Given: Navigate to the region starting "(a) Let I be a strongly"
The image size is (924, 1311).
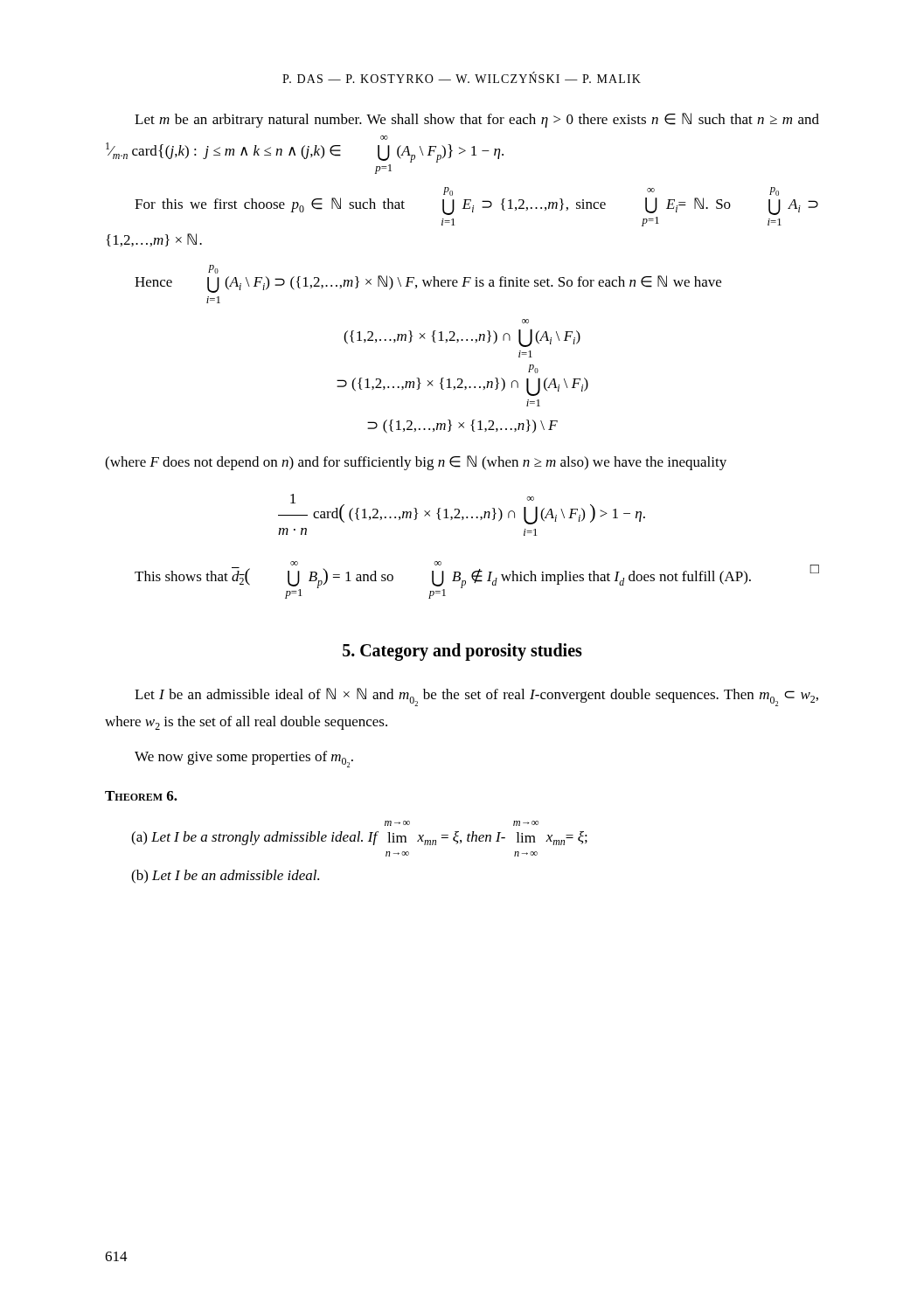Looking at the screenshot, I should click(360, 838).
